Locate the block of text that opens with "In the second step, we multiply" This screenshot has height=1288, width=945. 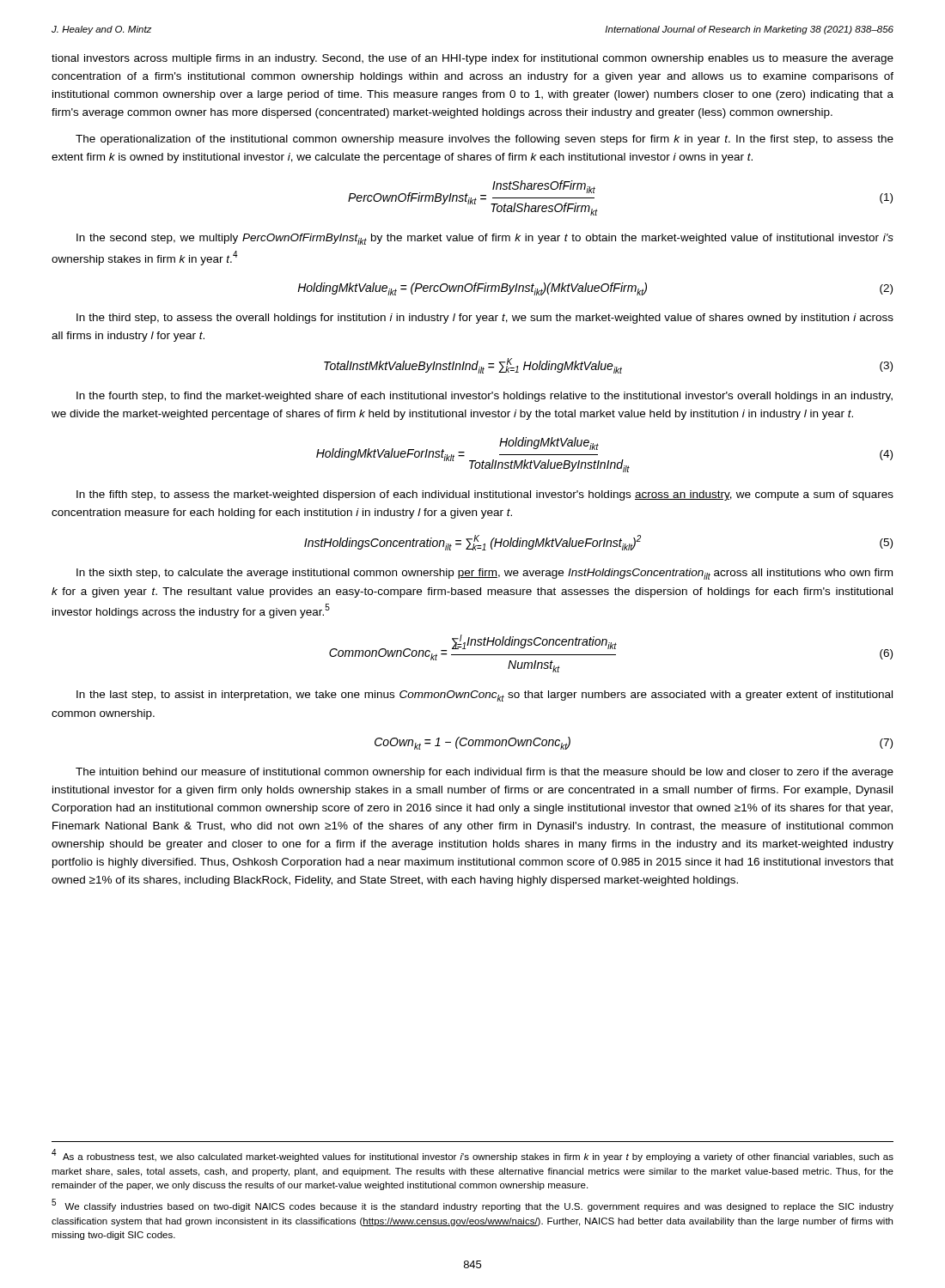click(x=472, y=248)
